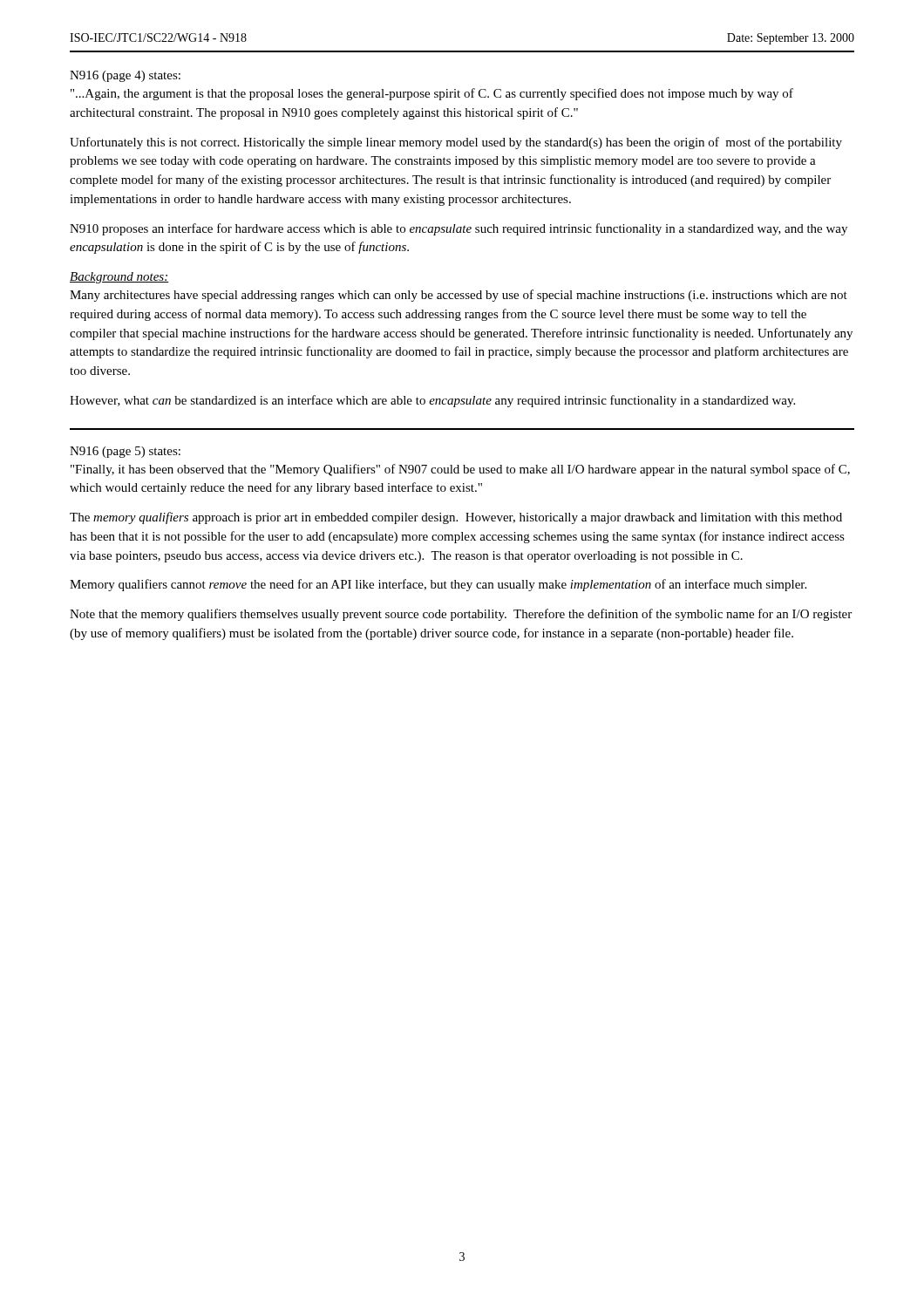Find the text block that says ""...Again, the argument is that"
Viewport: 924px width, 1308px height.
click(x=431, y=103)
